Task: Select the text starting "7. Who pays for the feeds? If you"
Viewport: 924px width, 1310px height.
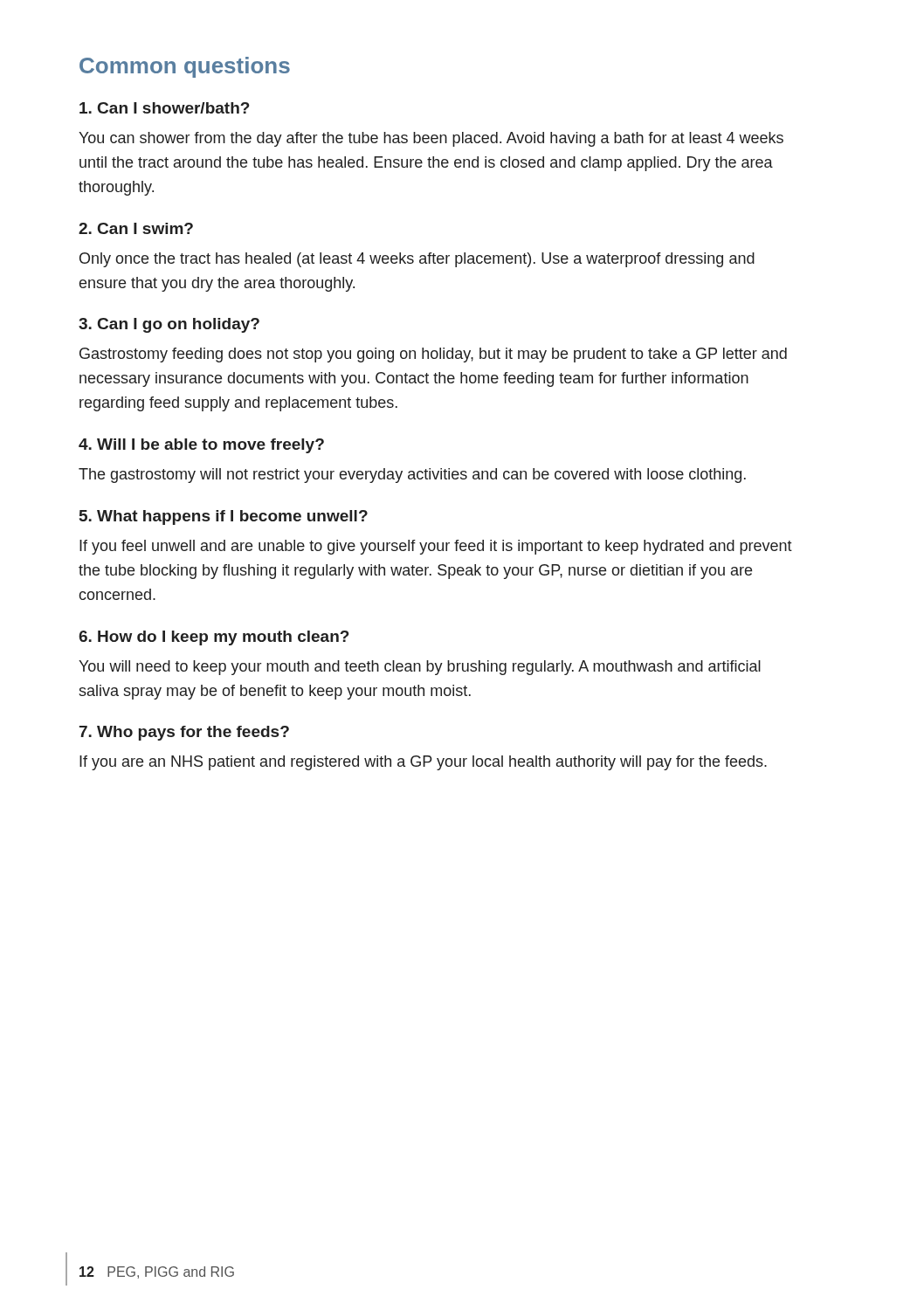Action: tap(441, 749)
